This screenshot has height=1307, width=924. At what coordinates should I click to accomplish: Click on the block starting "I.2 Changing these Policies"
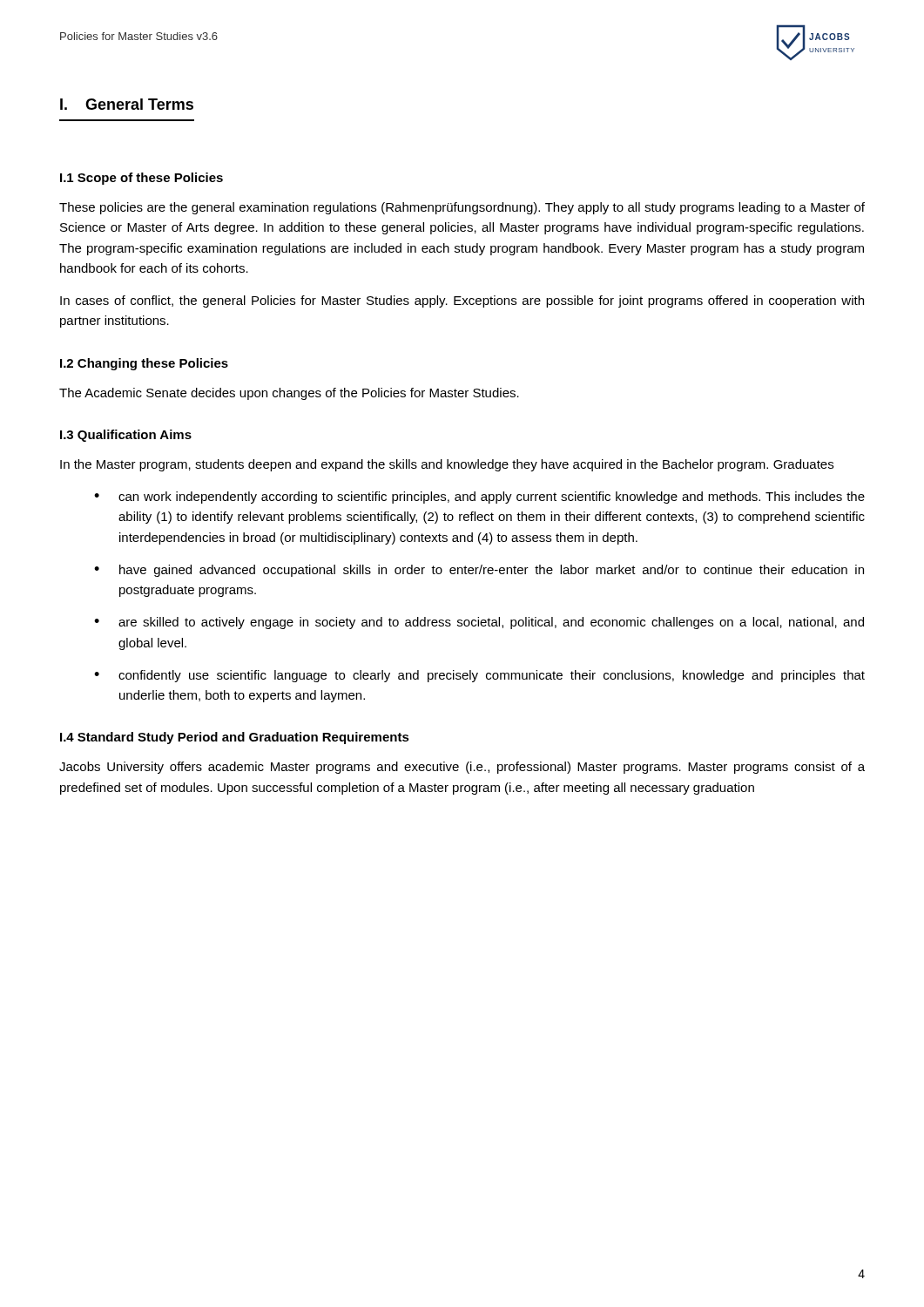[x=144, y=362]
